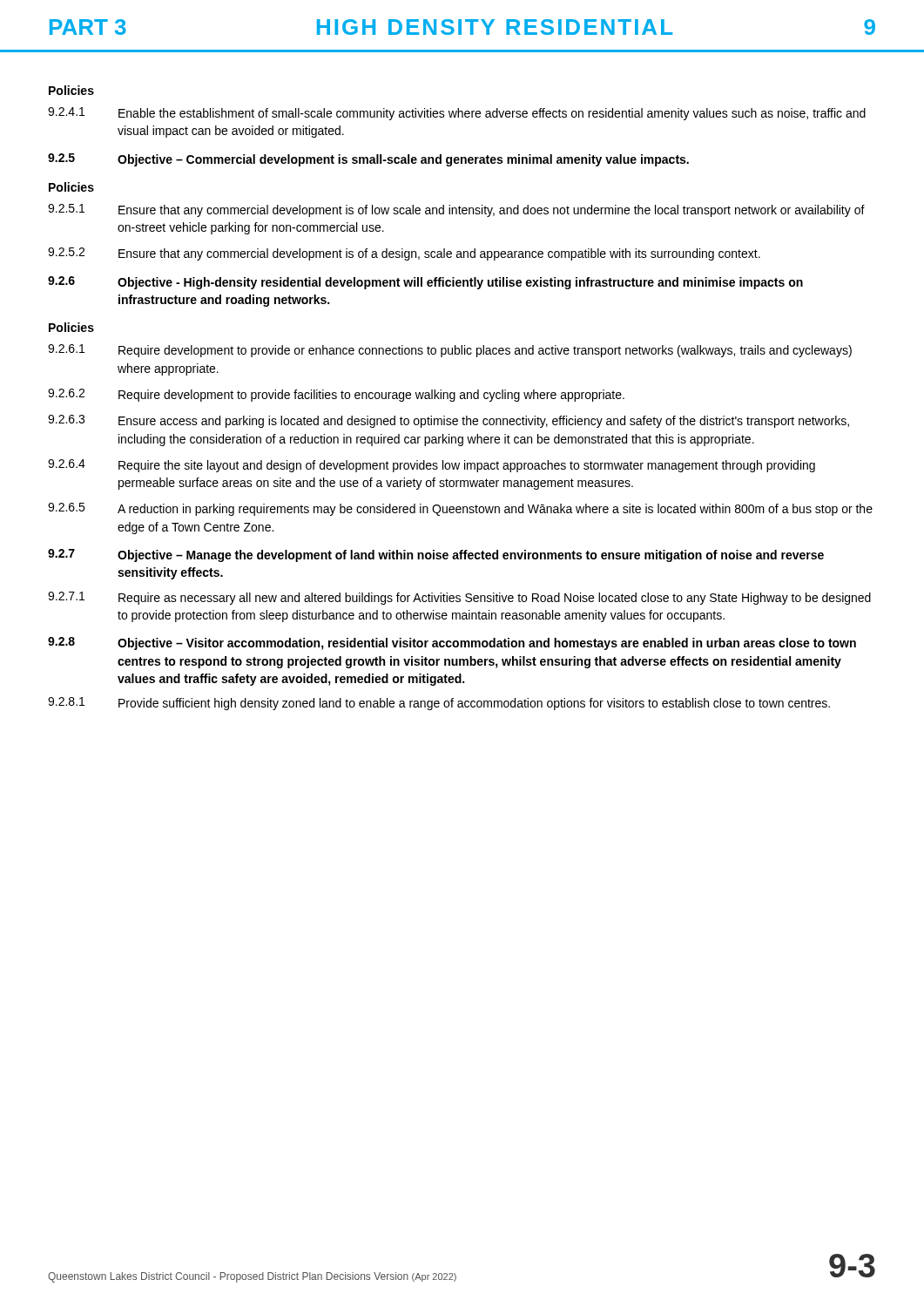Navigate to the block starting "9.2.6.1 Require development to"

tap(462, 360)
